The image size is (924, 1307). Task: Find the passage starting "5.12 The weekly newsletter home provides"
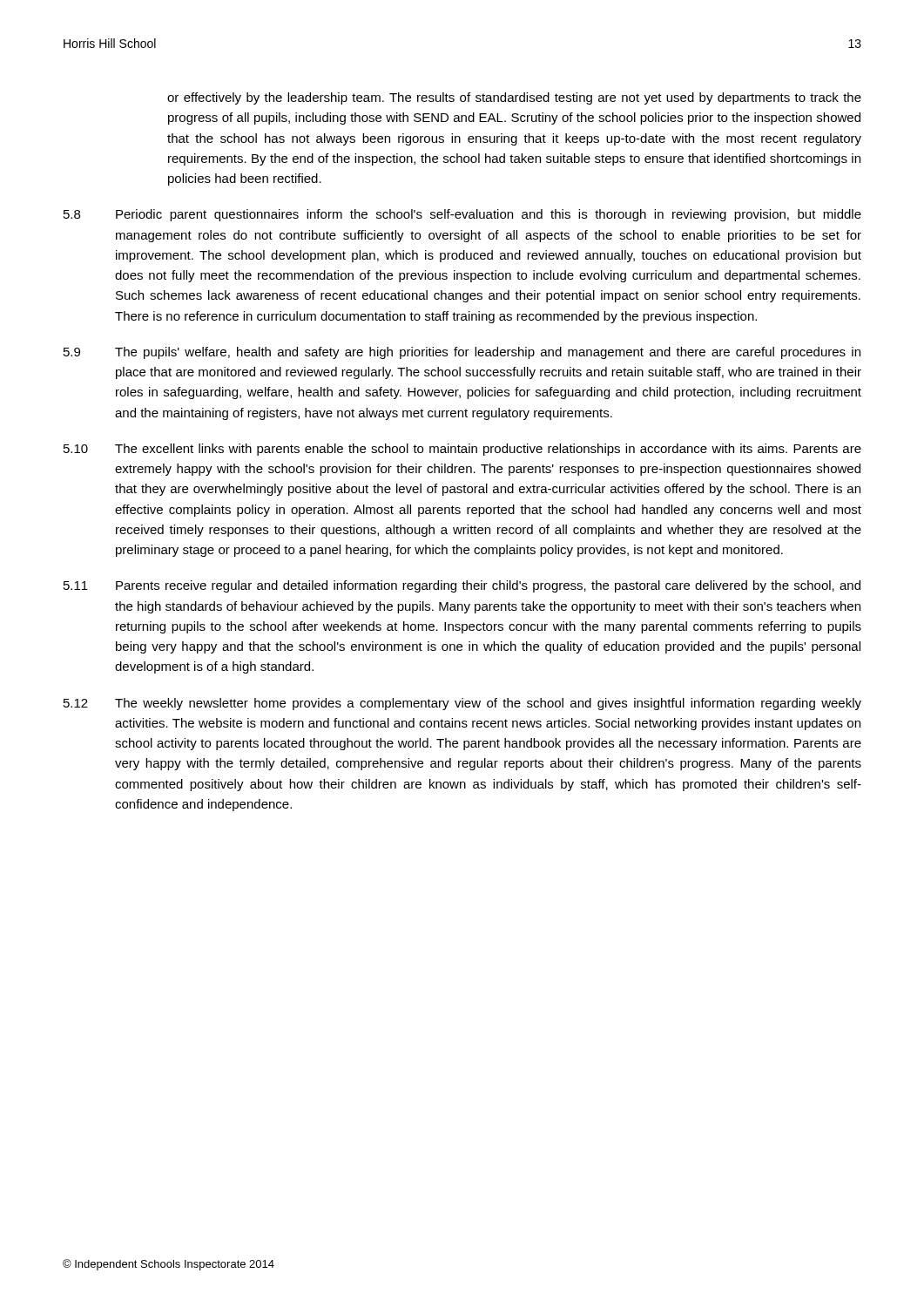(x=462, y=753)
